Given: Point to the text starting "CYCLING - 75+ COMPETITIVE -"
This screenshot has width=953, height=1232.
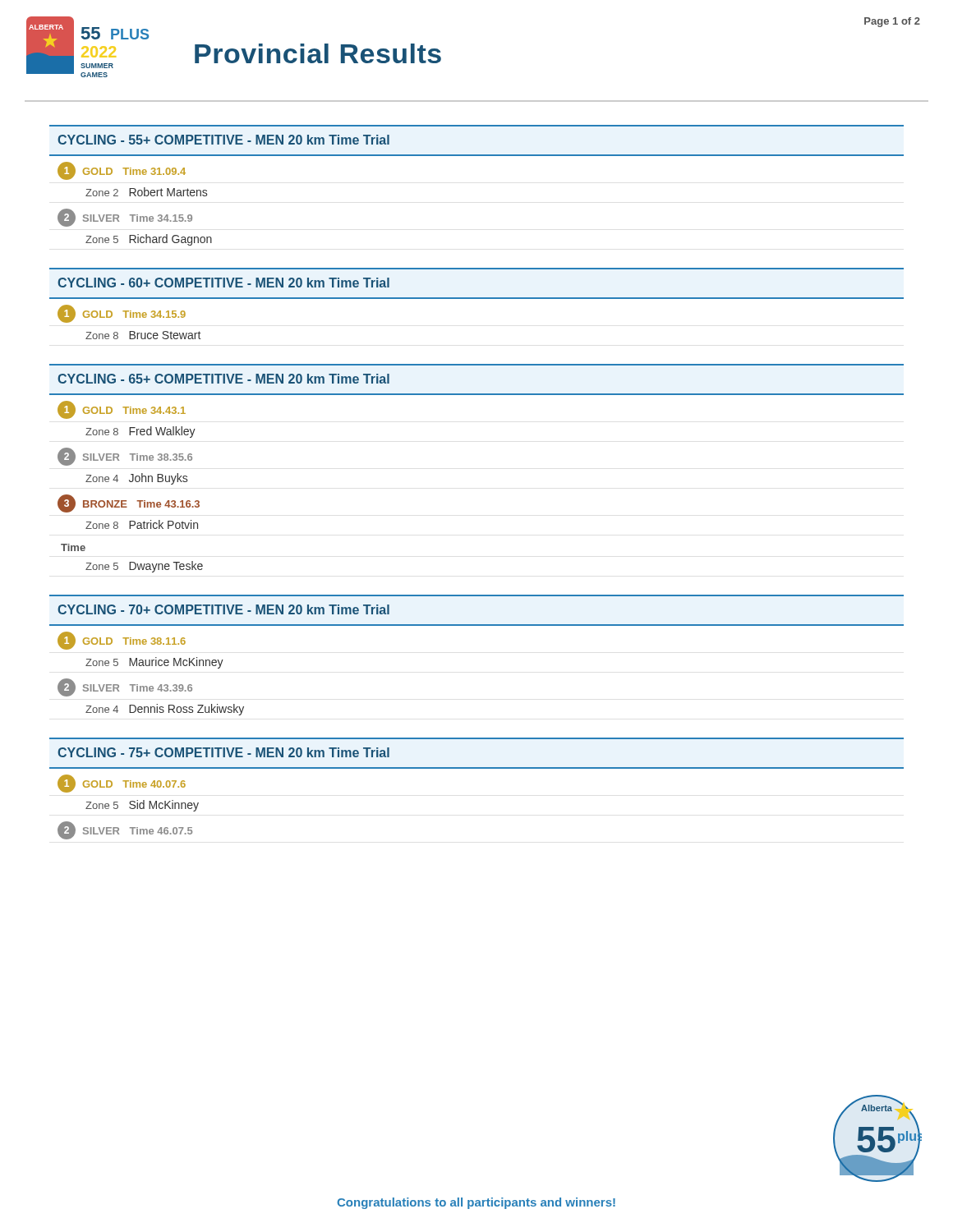Looking at the screenshot, I should tap(224, 753).
